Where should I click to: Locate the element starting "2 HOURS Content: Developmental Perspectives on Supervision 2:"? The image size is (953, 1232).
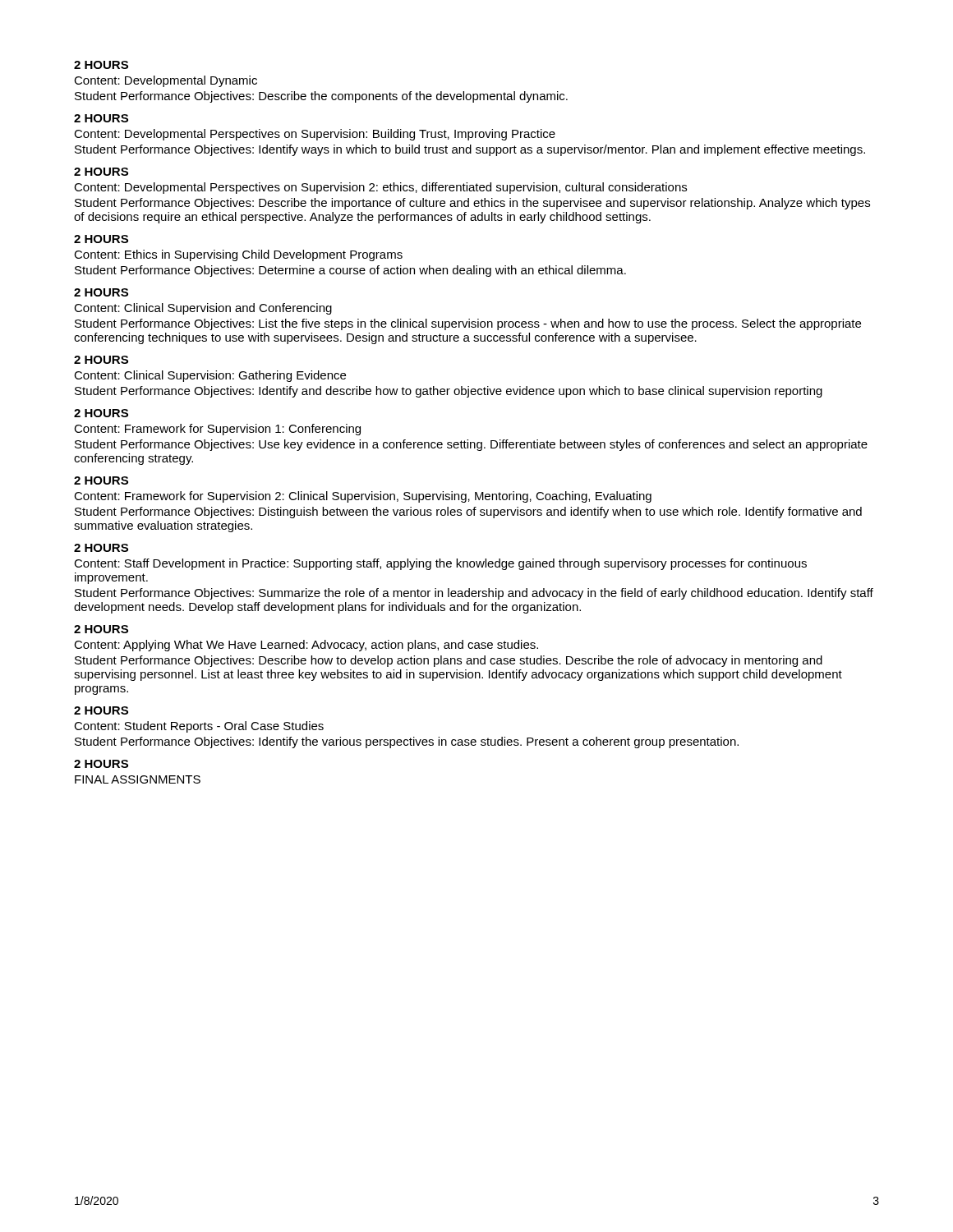tap(476, 194)
